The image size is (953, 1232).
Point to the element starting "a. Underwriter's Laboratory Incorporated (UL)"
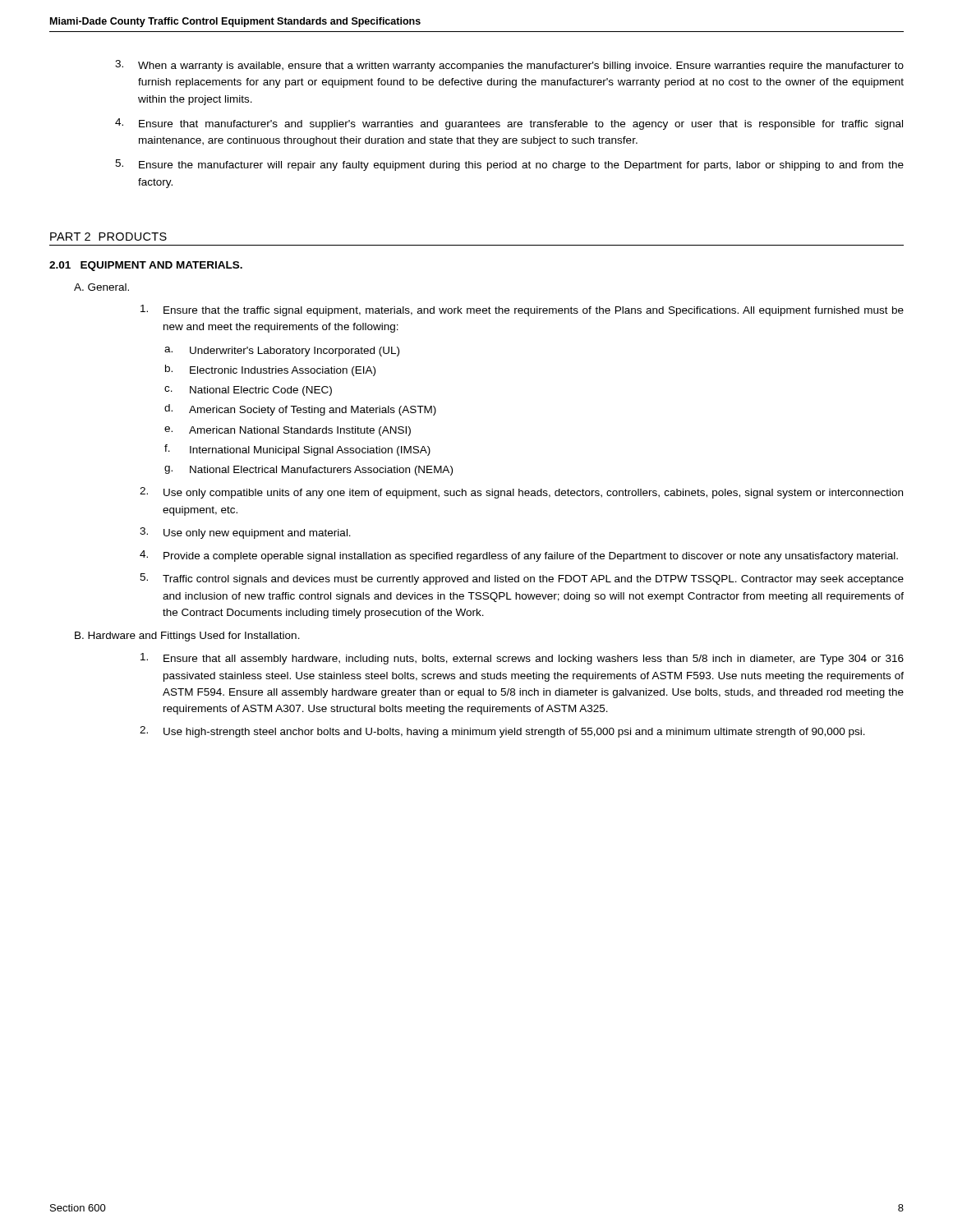[x=282, y=352]
